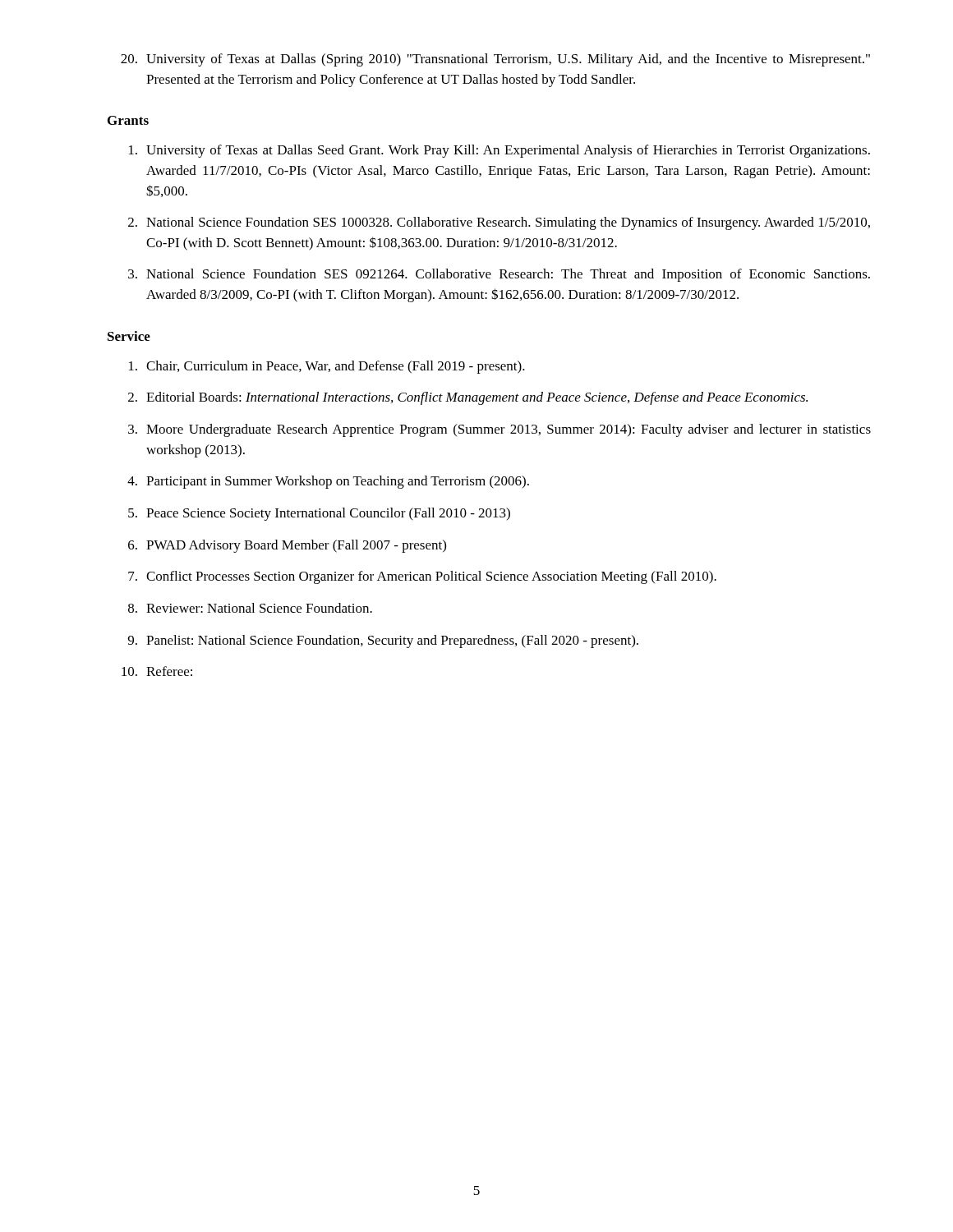Viewport: 953px width, 1232px height.
Task: Click on the text block starting "9. Panelist: National Science Foundation,"
Action: (489, 641)
